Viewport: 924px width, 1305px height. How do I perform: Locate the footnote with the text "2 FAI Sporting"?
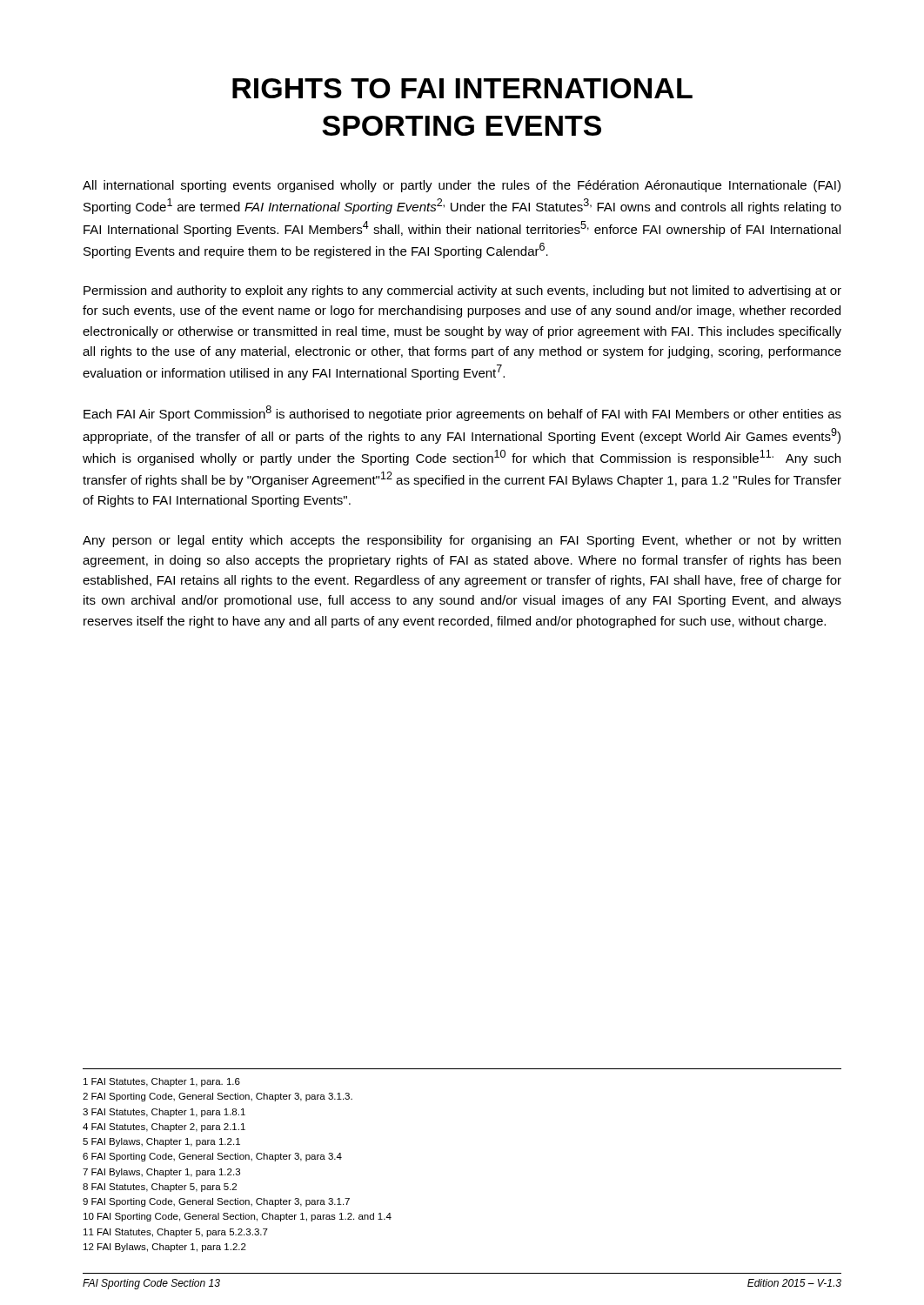[218, 1096]
